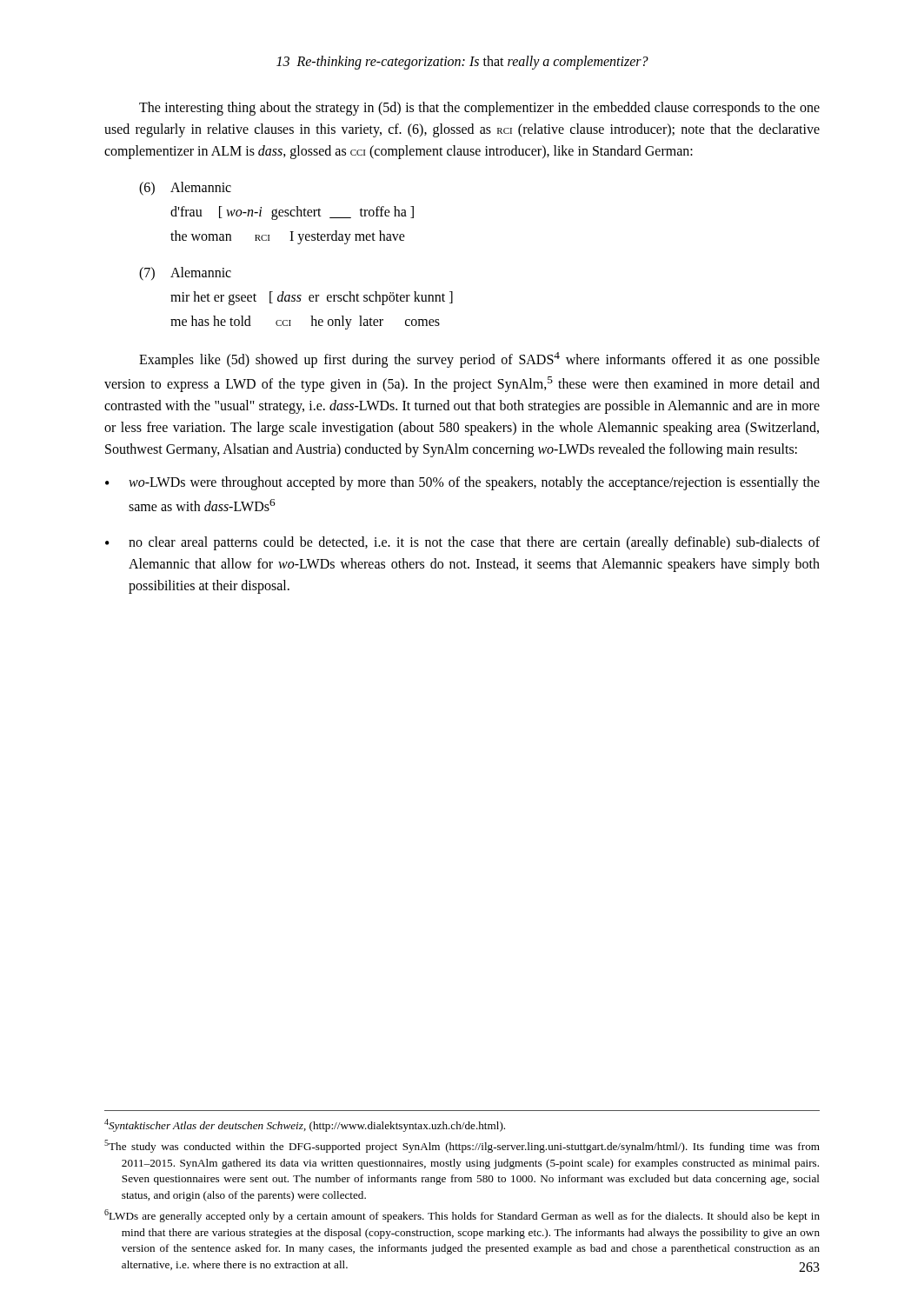This screenshot has width=924, height=1304.
Task: Click on the list item with the text "(6) Alemannic d'frau [ wo-n-i geschtert ___"
Action: point(185,189)
